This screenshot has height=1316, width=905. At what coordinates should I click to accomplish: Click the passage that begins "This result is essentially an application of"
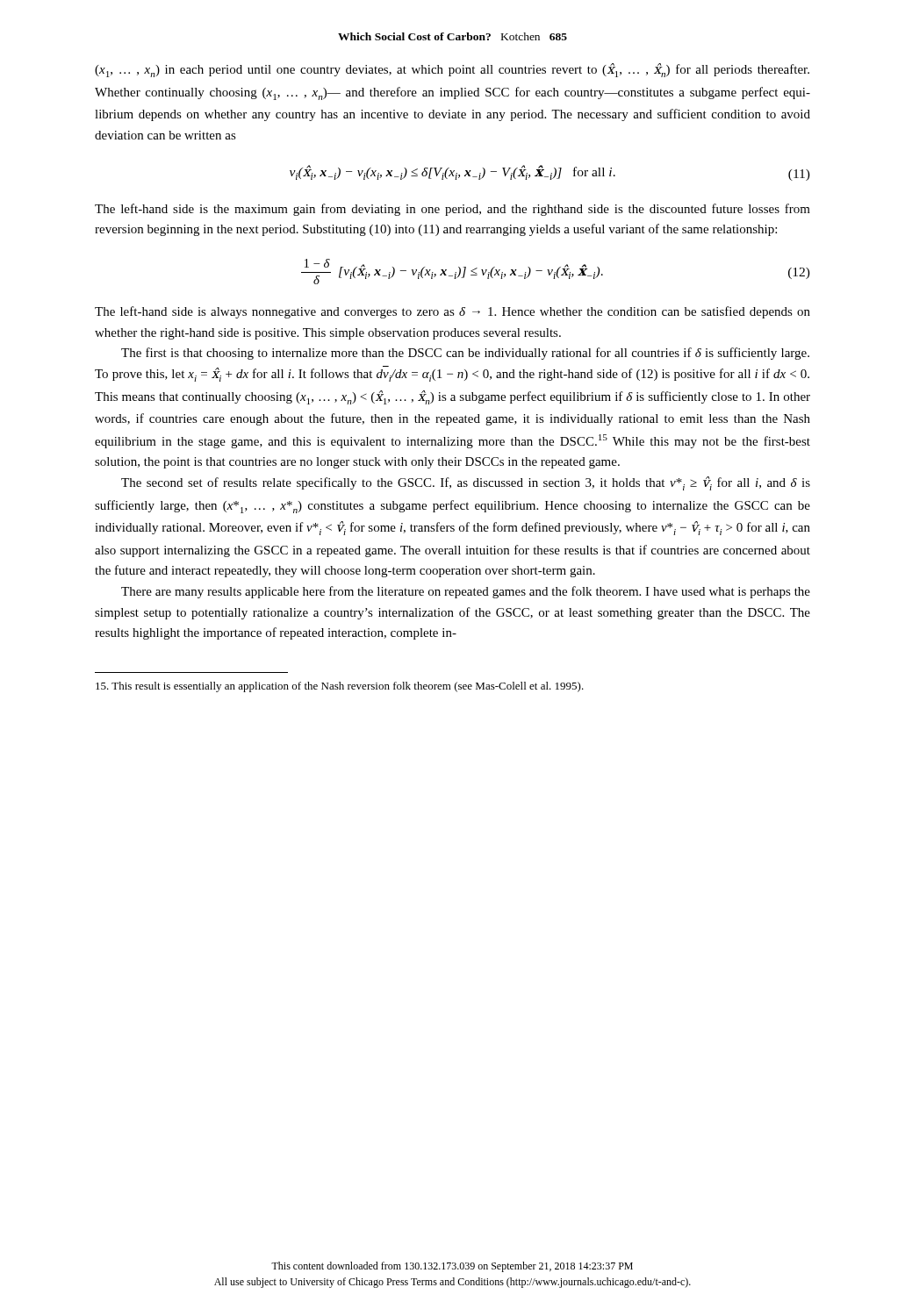point(339,685)
